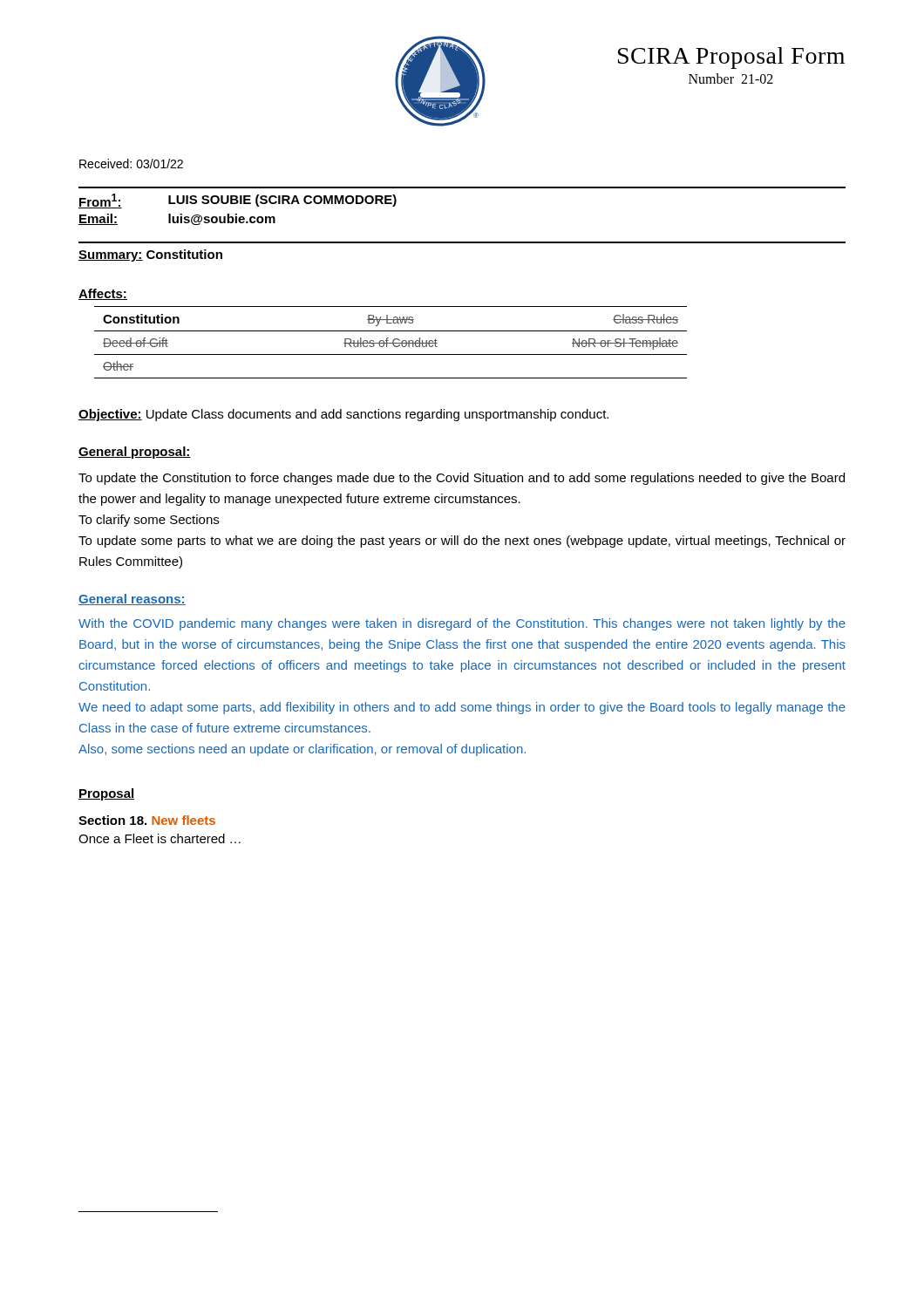924x1308 pixels.
Task: Click where it says "Summary: Constitution"
Action: tap(151, 254)
